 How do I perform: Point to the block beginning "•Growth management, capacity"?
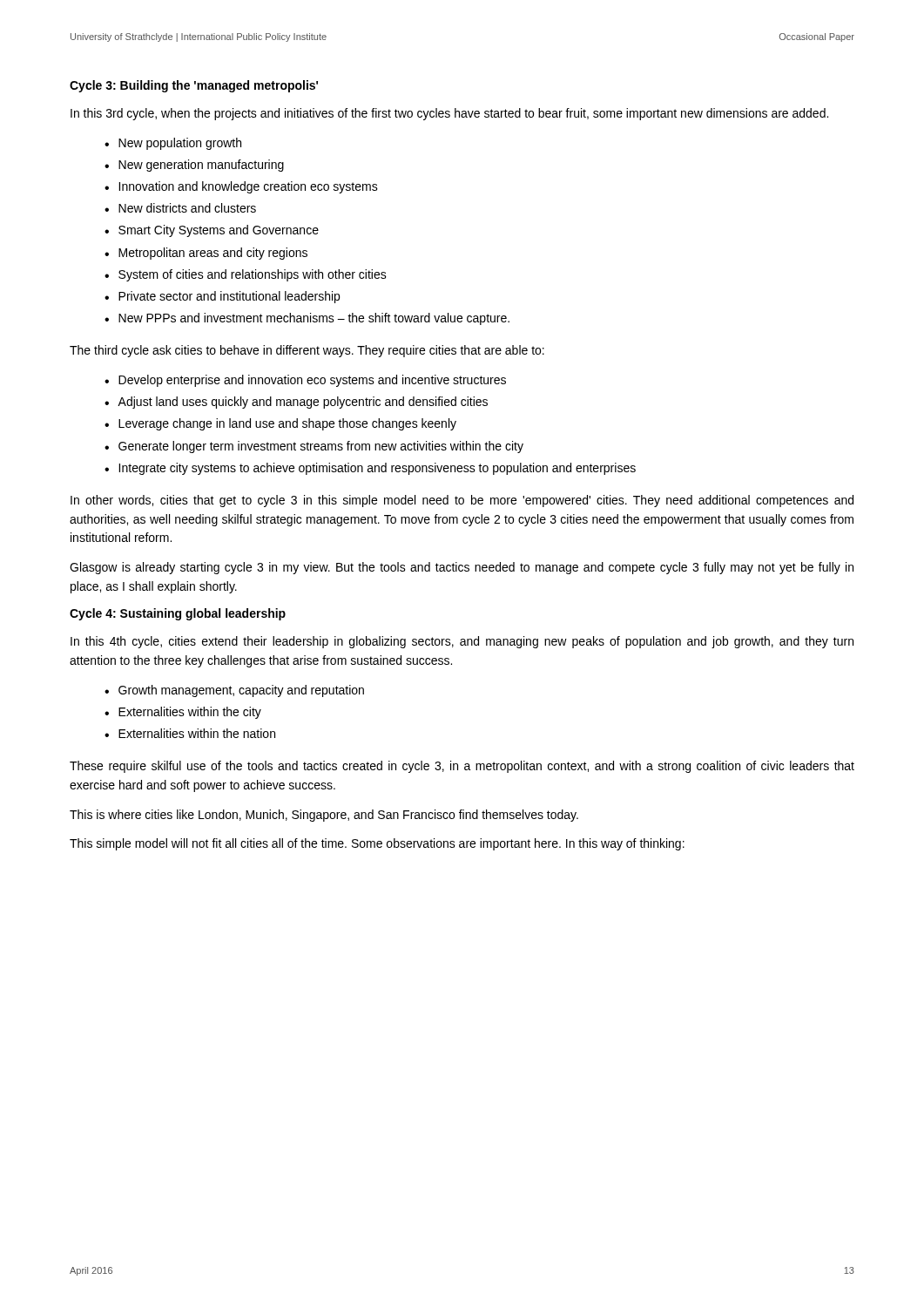coord(234,691)
